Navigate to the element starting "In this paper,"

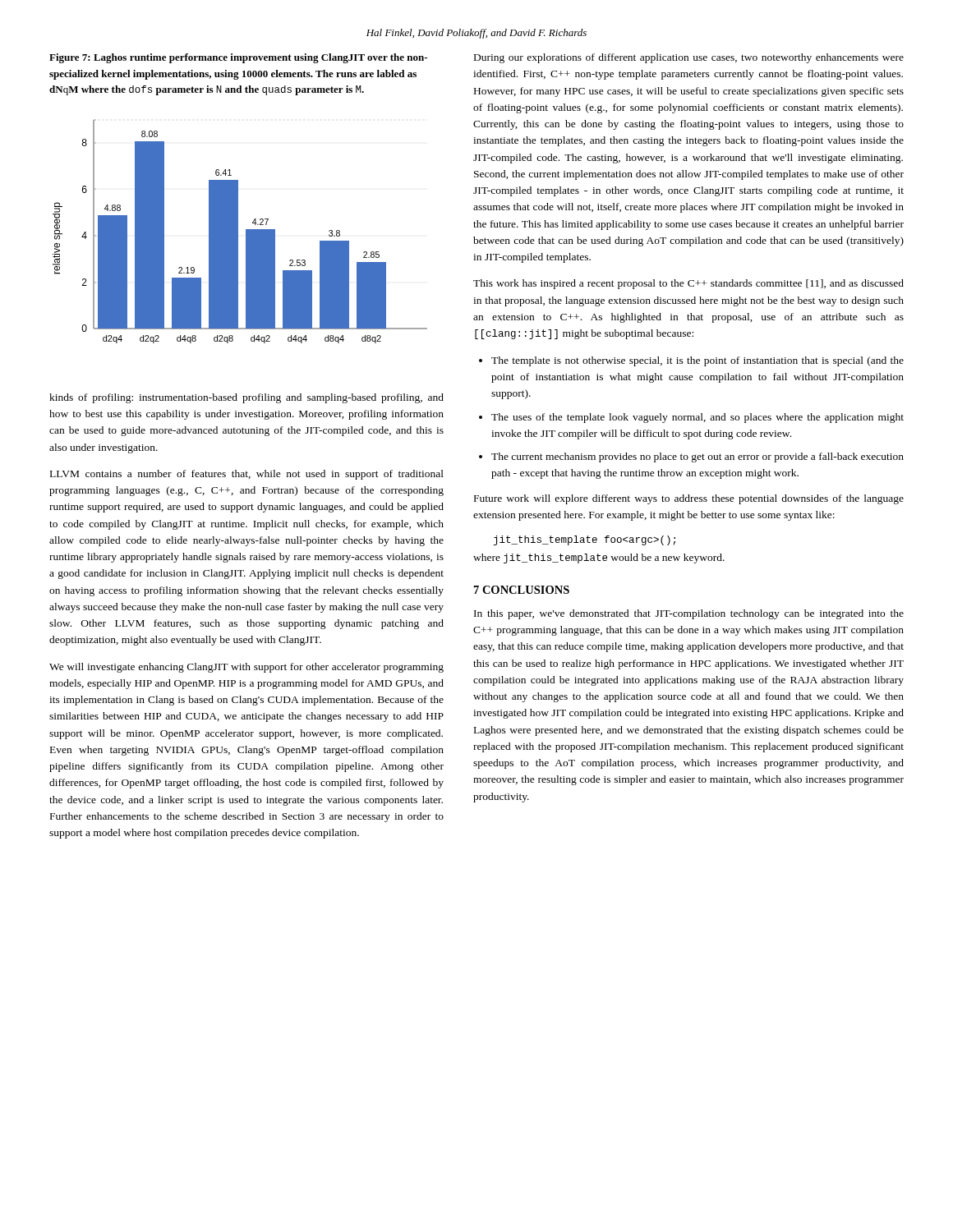click(688, 705)
